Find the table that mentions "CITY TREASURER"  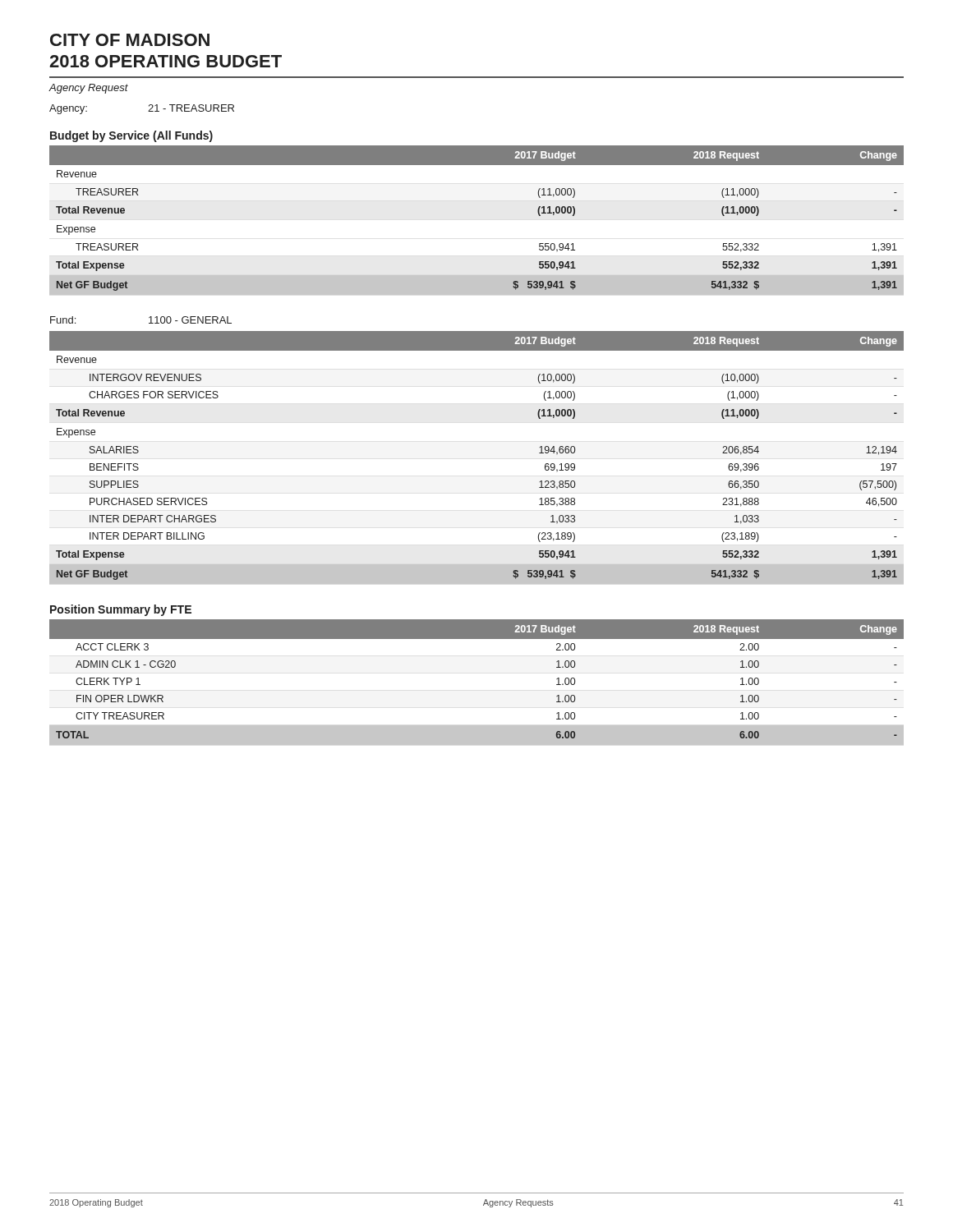476,682
